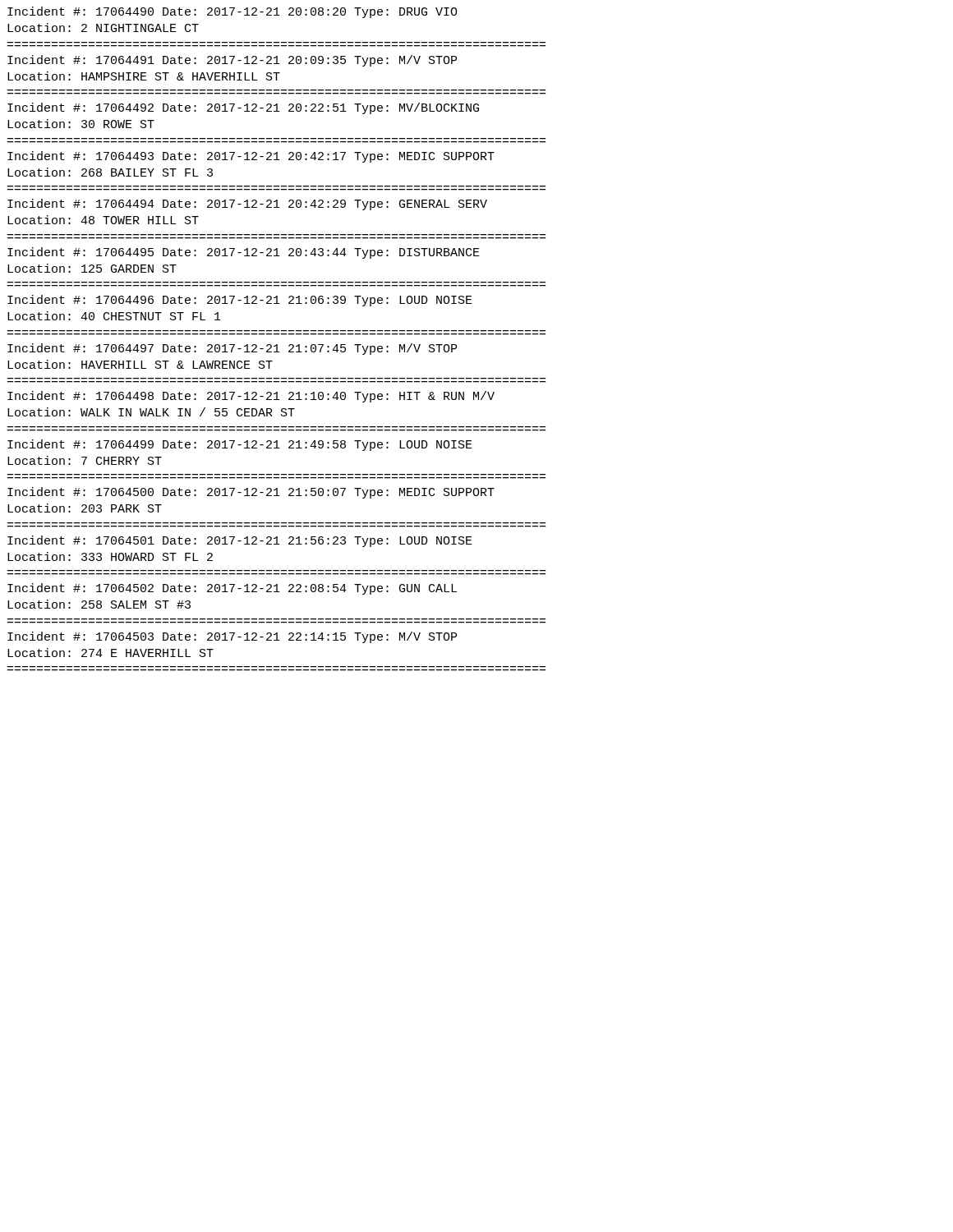
Task: Select the text starting "Incident #: 17064499 Date: 2017-12-21 21:49:58 Type: LOUD"
Action: click(476, 454)
